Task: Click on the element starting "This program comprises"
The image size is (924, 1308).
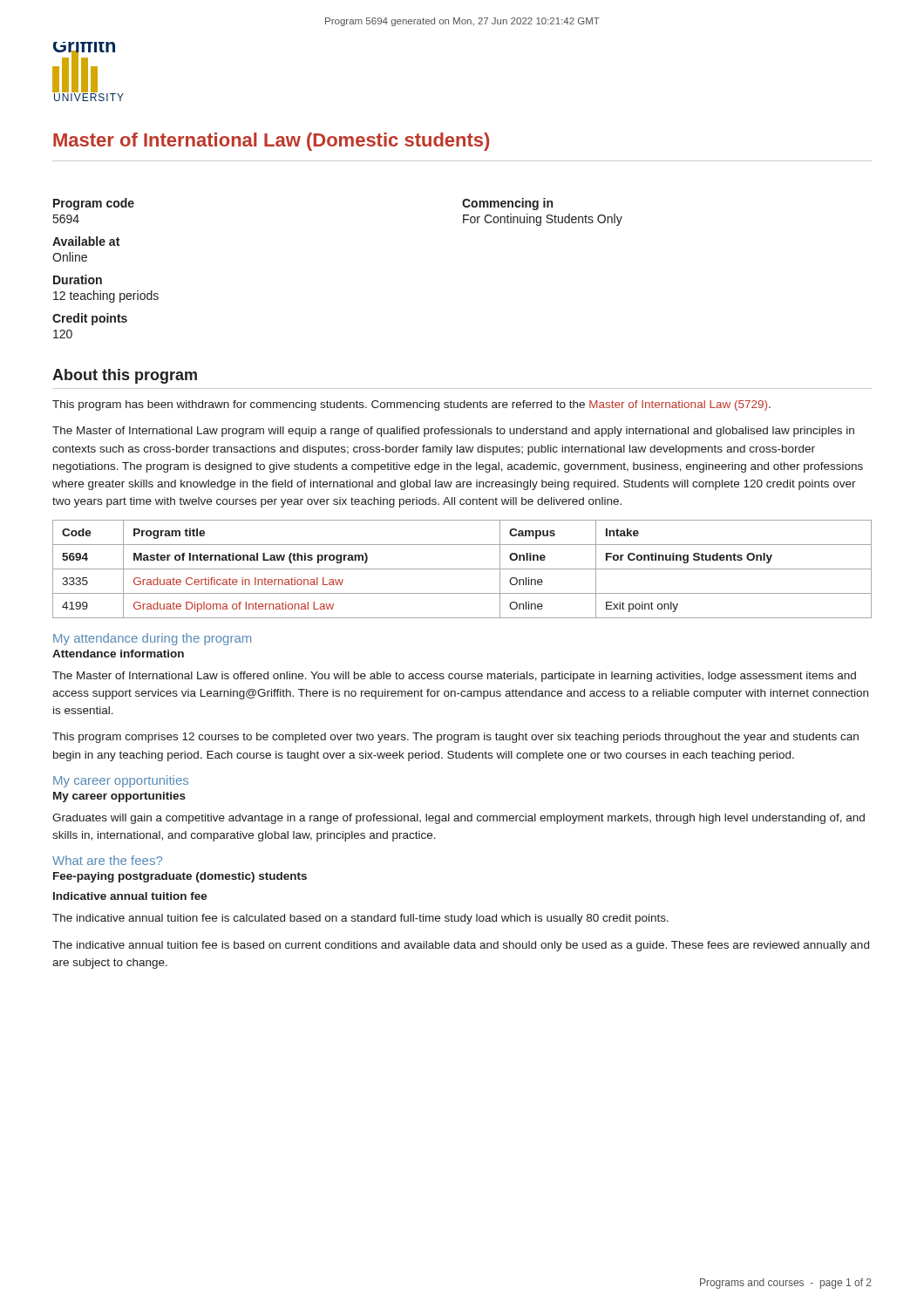Action: 456,745
